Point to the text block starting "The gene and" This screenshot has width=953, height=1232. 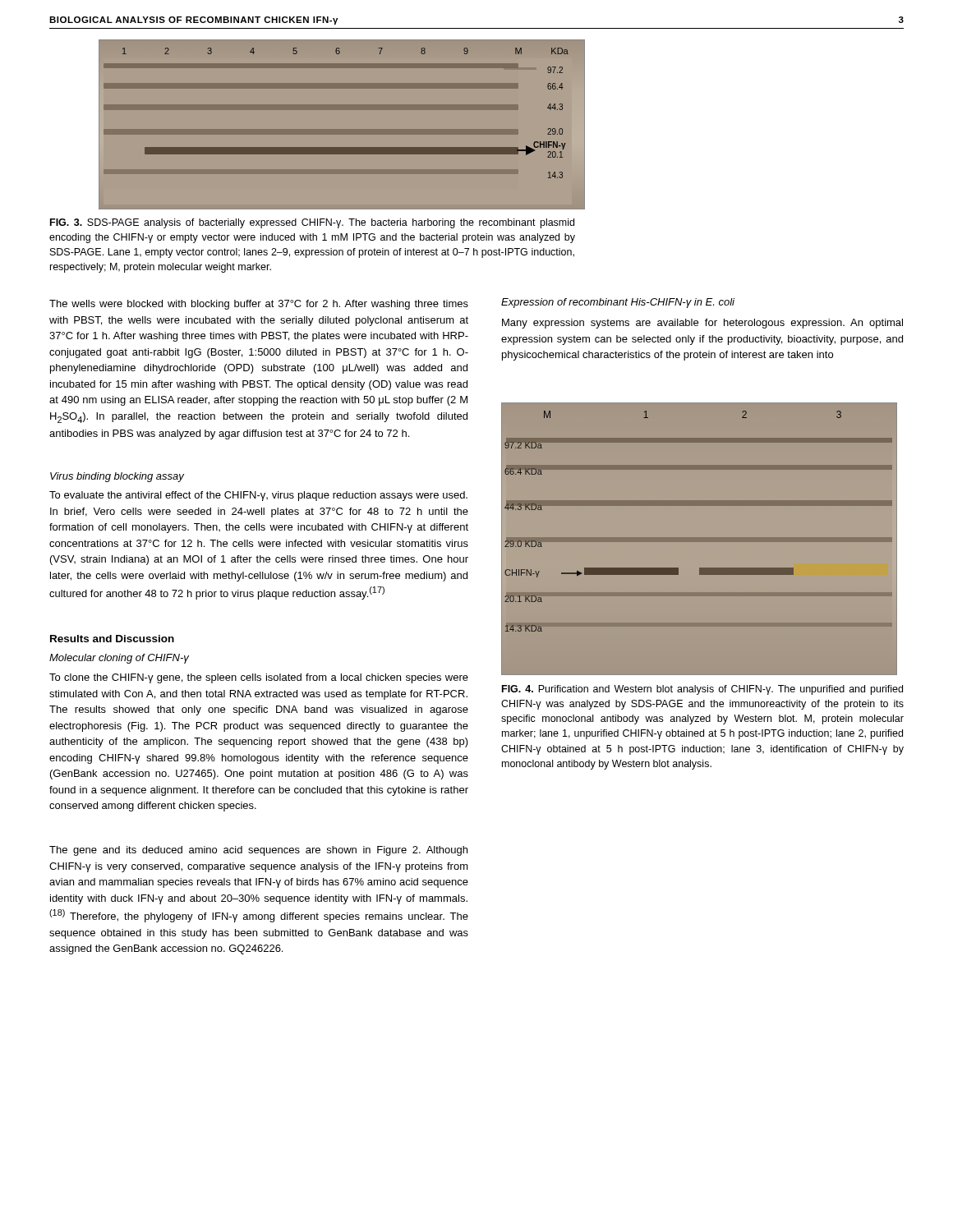pos(259,899)
